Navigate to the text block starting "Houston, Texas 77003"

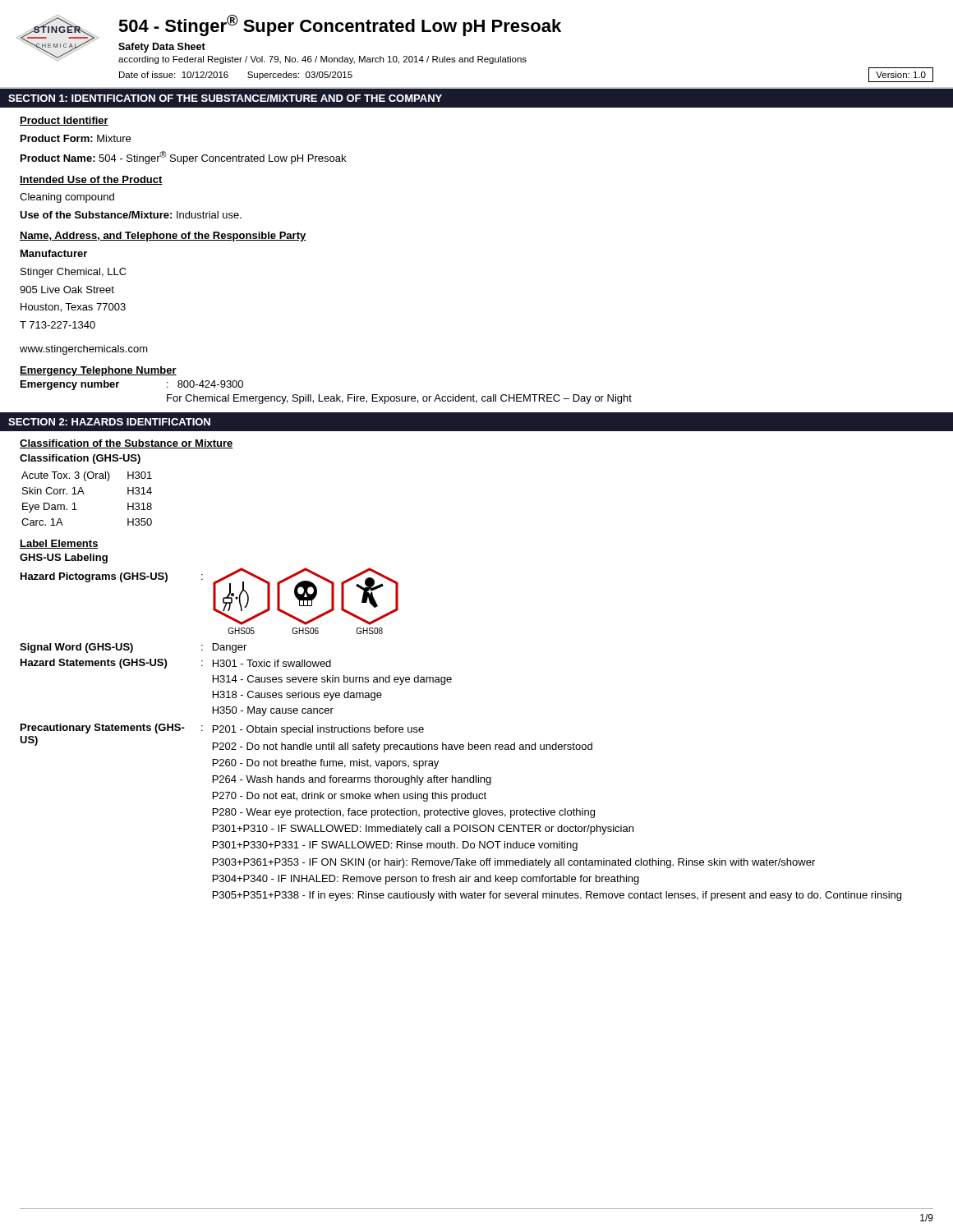pyautogui.click(x=73, y=307)
